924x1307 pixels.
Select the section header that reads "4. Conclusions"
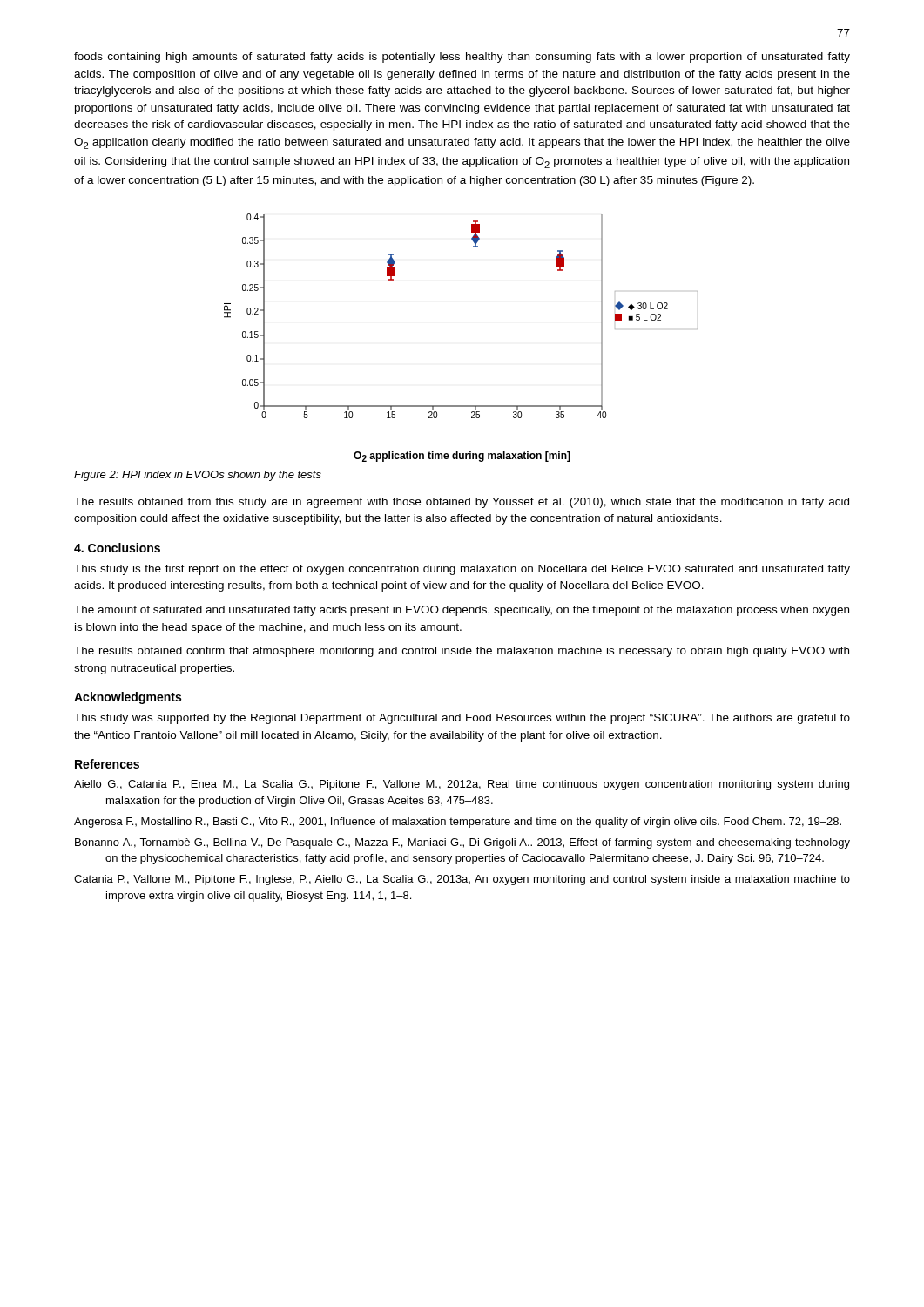tap(117, 548)
